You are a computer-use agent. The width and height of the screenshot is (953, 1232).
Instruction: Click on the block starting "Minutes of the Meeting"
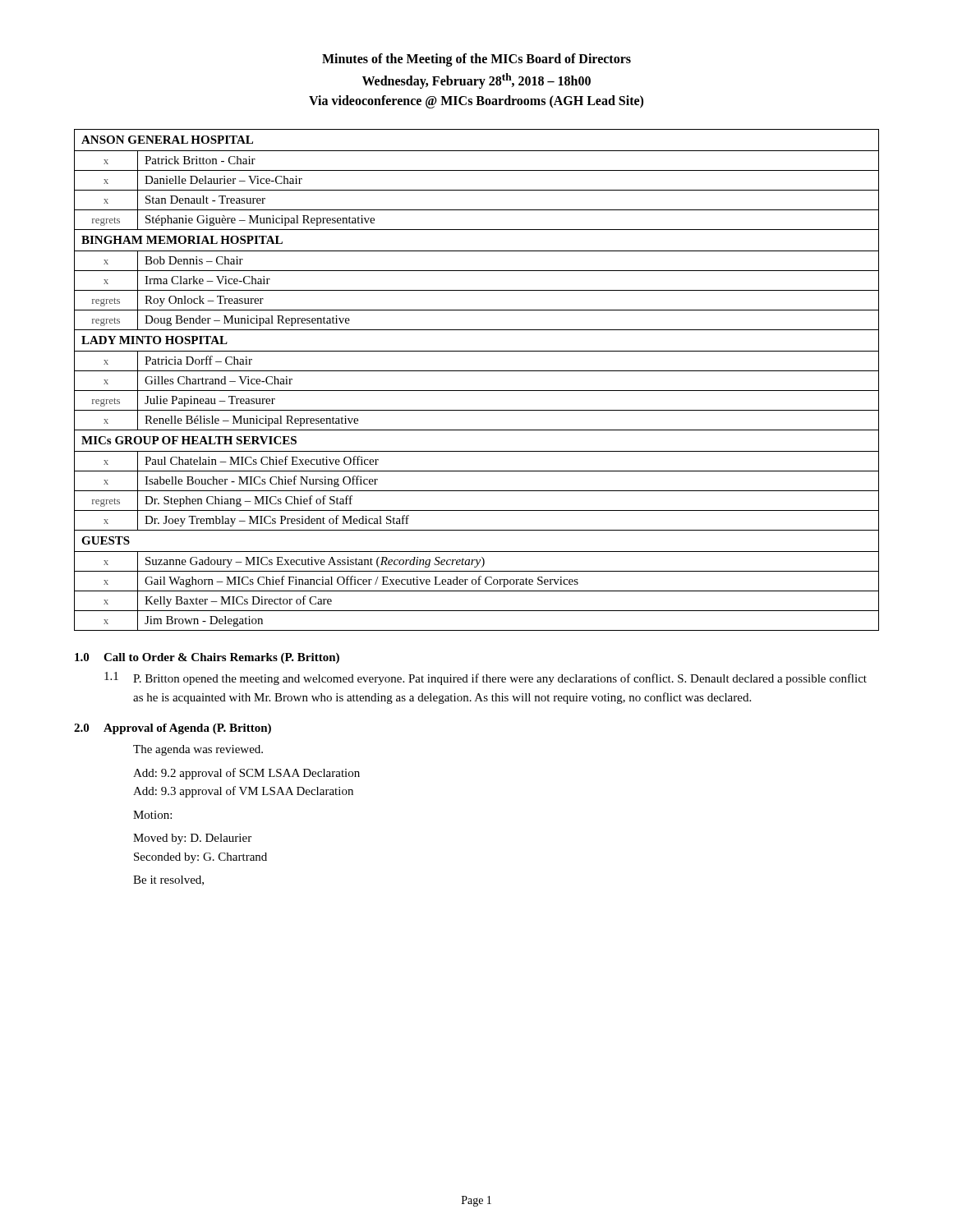pyautogui.click(x=476, y=80)
